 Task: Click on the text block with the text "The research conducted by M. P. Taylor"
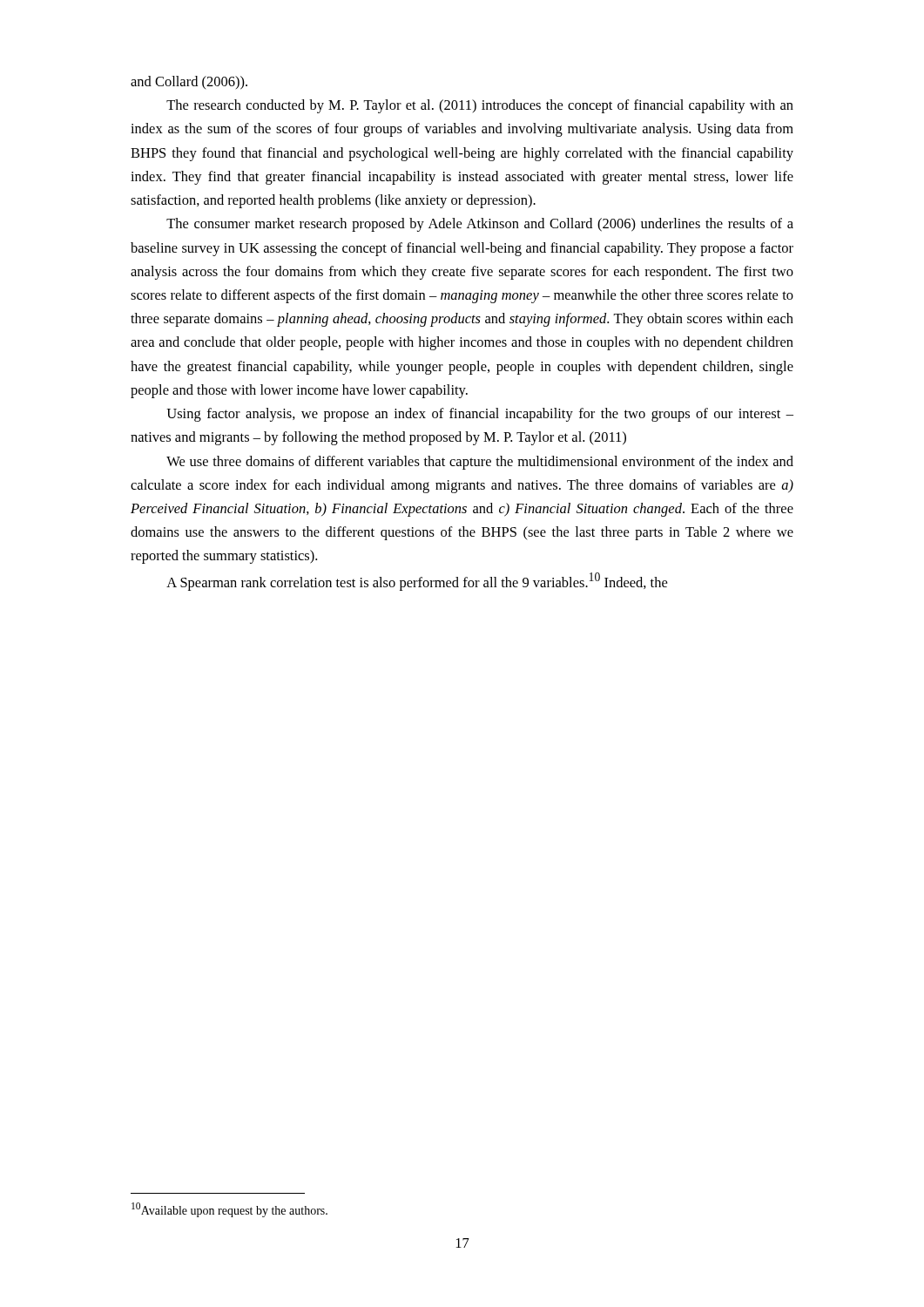click(462, 153)
